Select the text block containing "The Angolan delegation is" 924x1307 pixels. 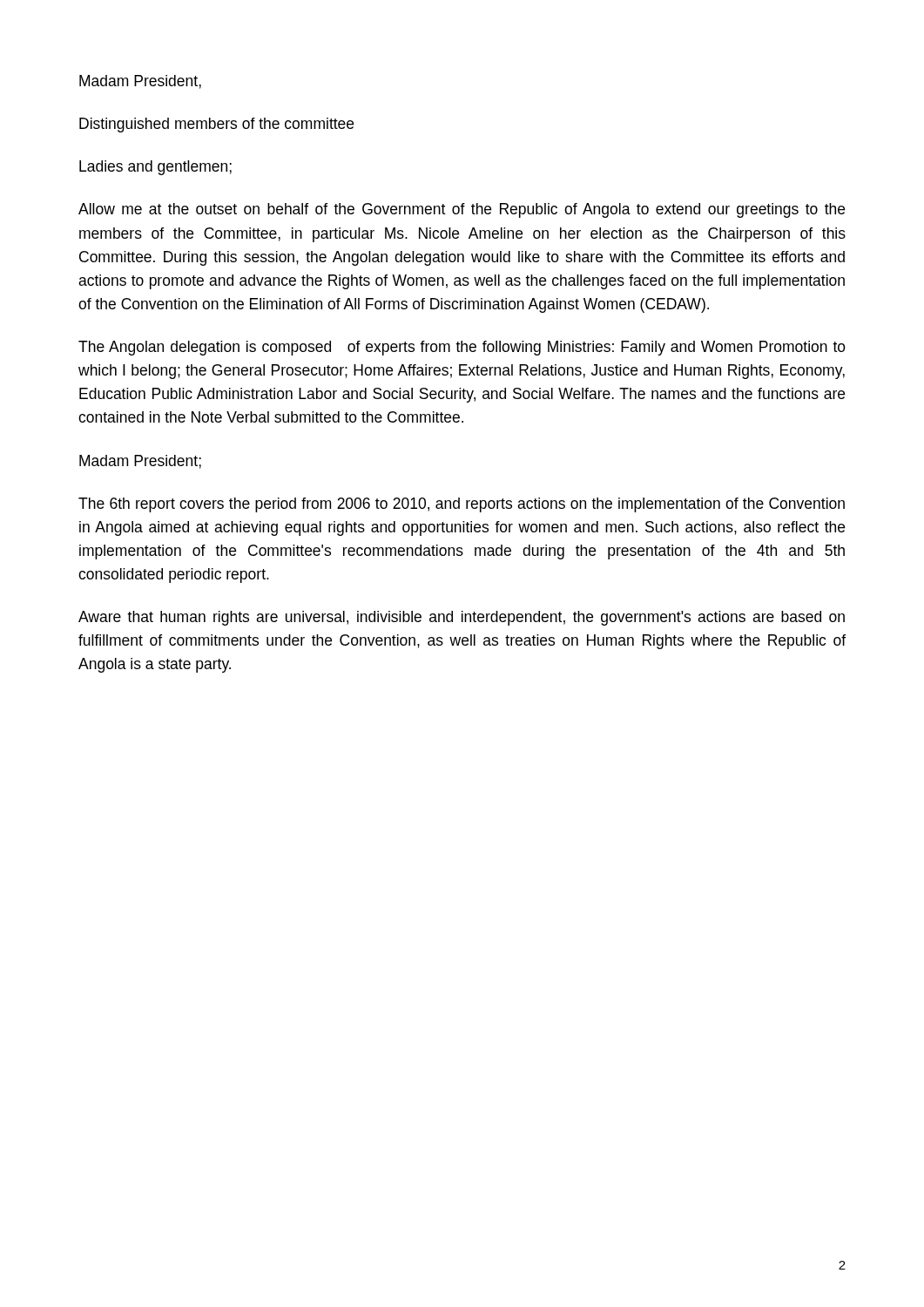click(462, 382)
